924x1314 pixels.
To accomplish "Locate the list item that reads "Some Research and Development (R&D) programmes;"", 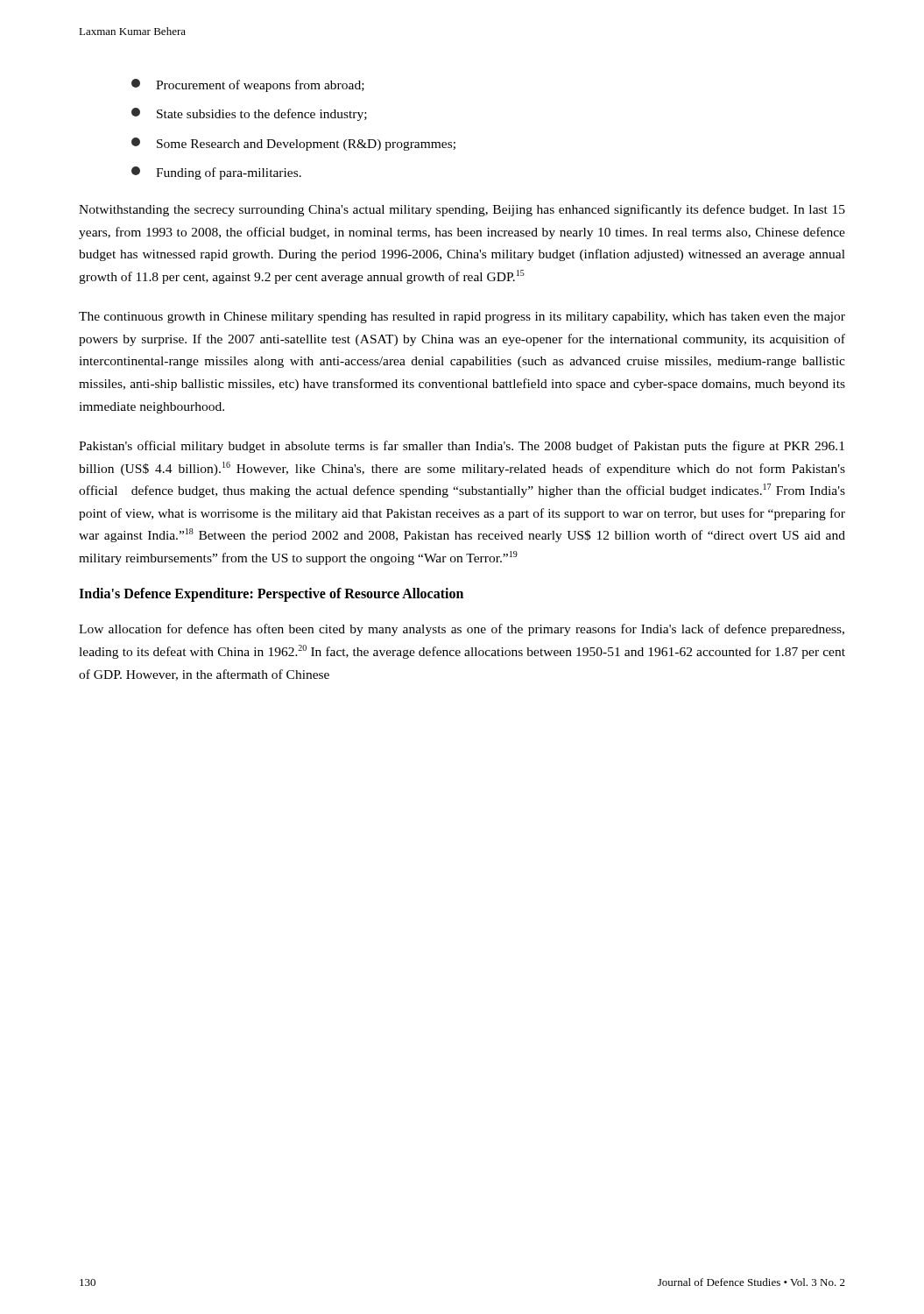I will tap(294, 143).
